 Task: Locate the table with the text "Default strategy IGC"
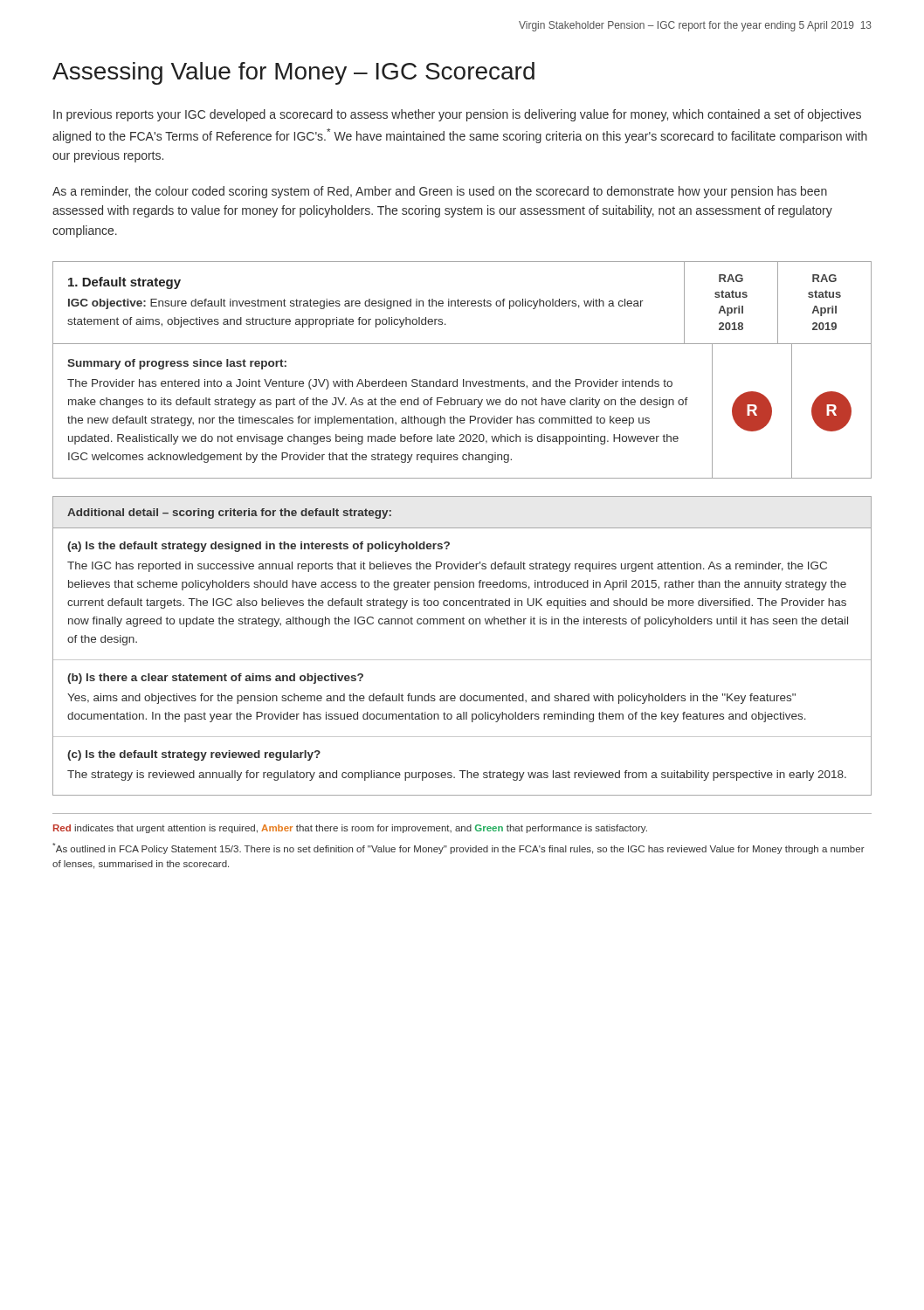click(462, 370)
